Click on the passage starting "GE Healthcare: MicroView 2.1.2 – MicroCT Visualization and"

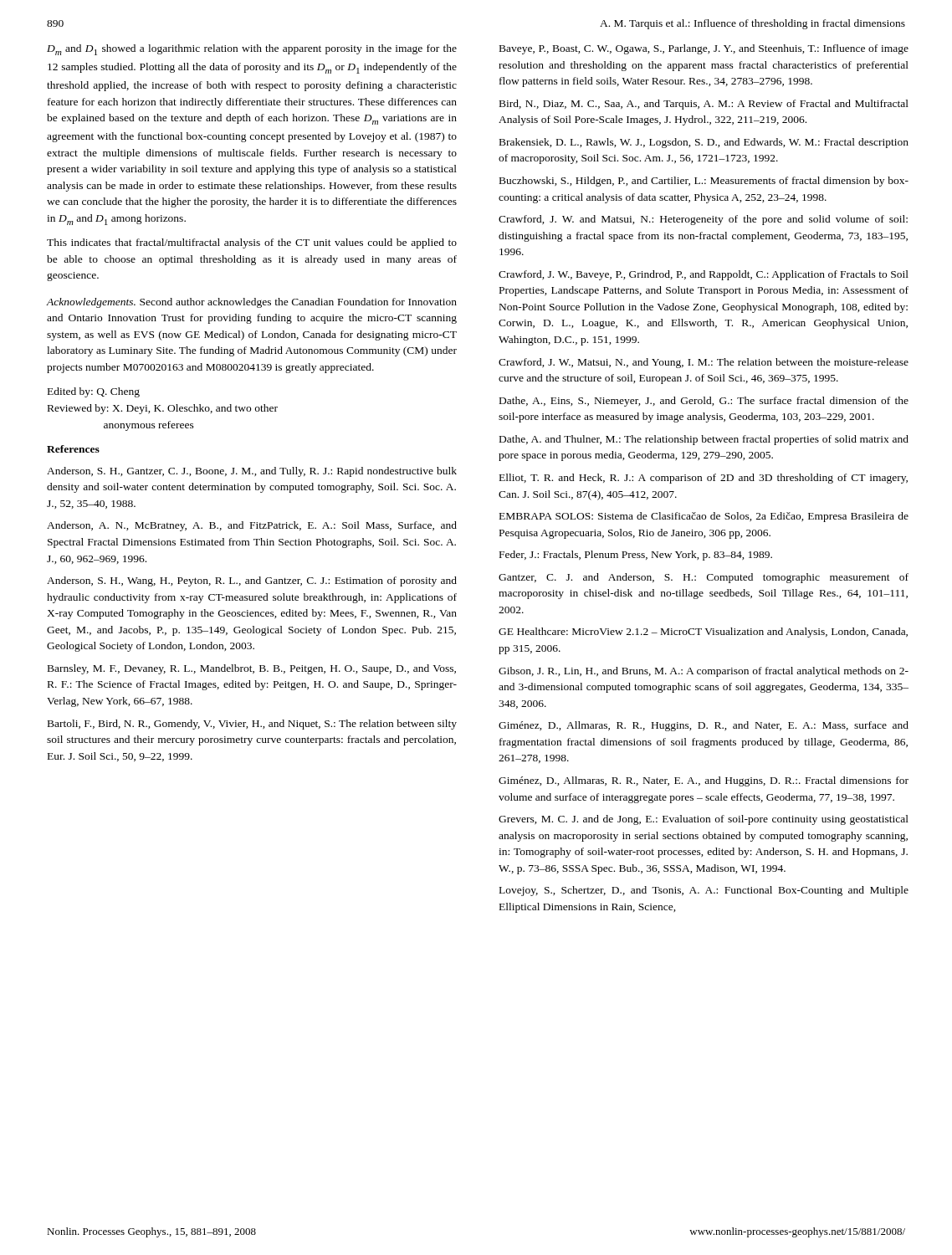tap(704, 640)
